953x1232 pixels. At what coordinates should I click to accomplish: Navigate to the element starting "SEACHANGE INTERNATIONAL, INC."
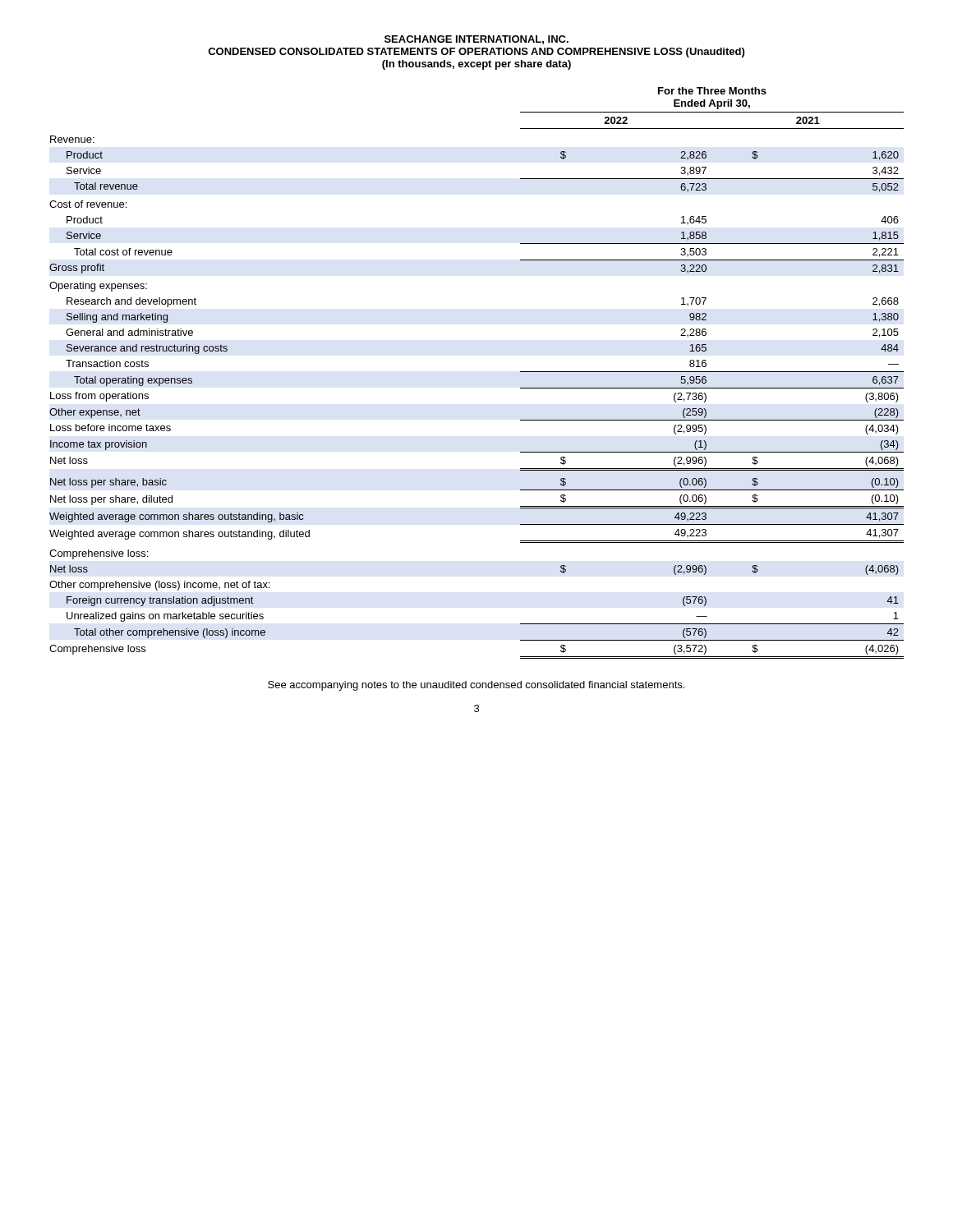click(x=476, y=51)
